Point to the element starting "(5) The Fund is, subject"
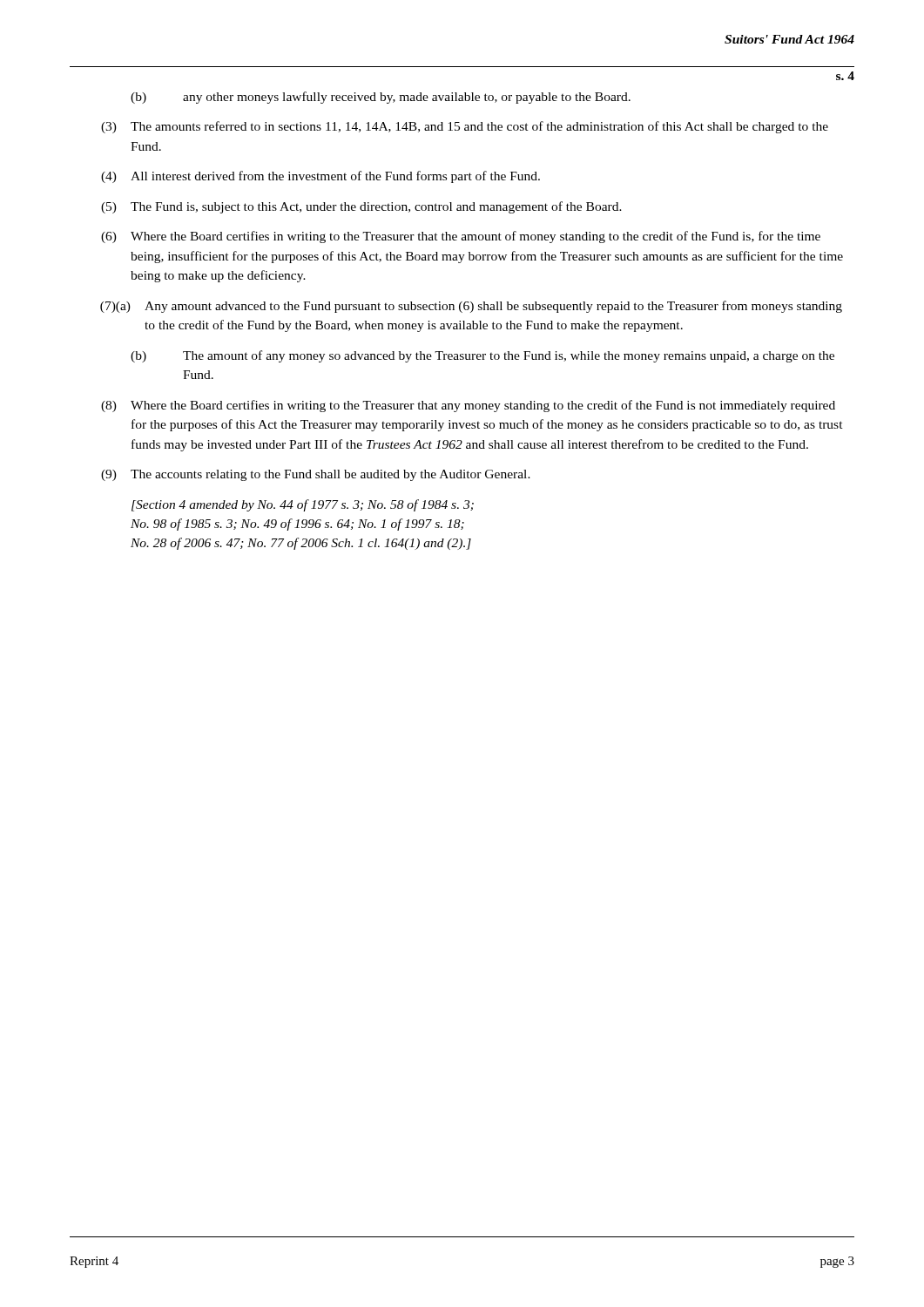Viewport: 924px width, 1307px height. pyautogui.click(x=462, y=207)
